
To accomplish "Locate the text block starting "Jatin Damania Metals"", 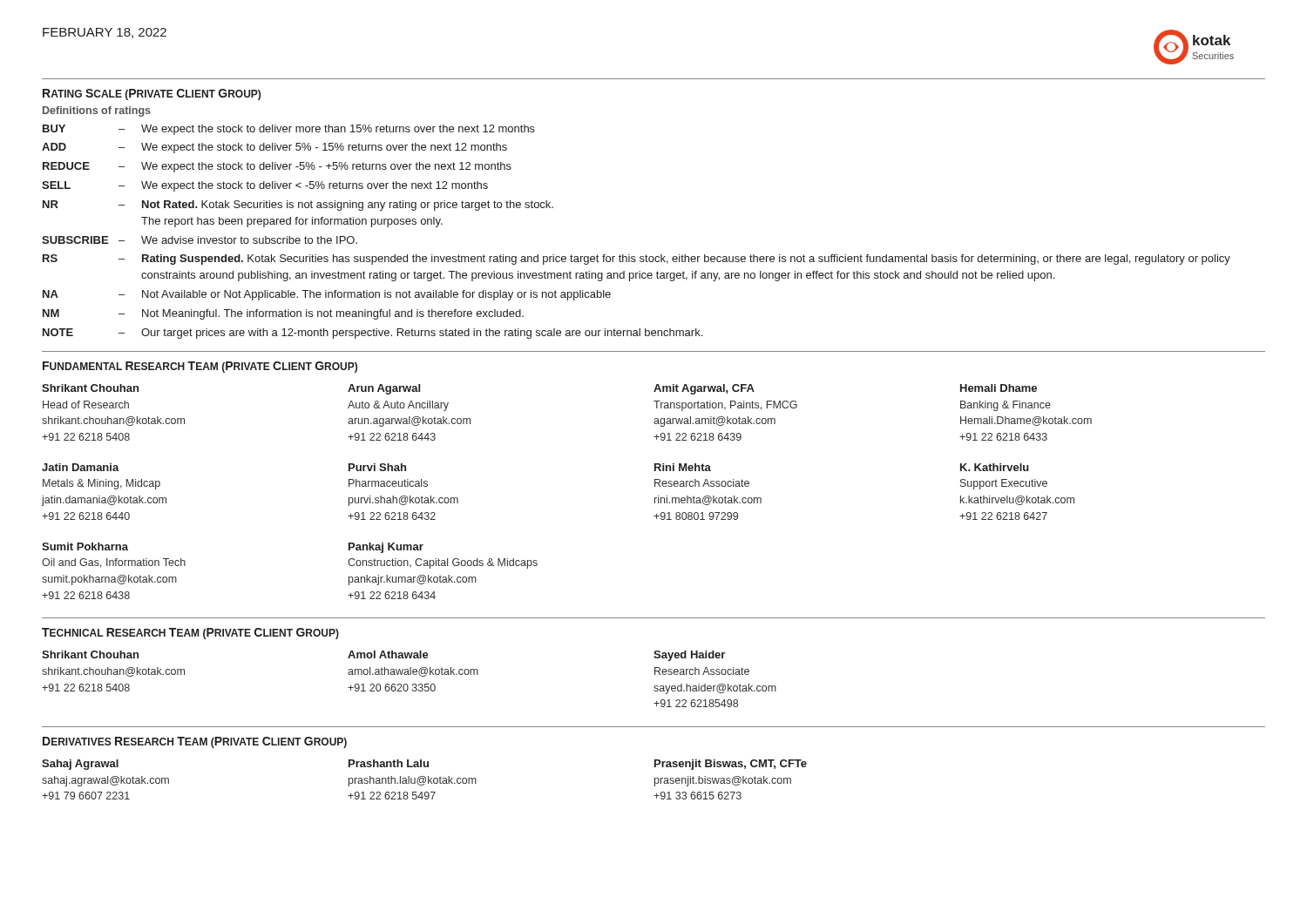I will coord(81,467).
